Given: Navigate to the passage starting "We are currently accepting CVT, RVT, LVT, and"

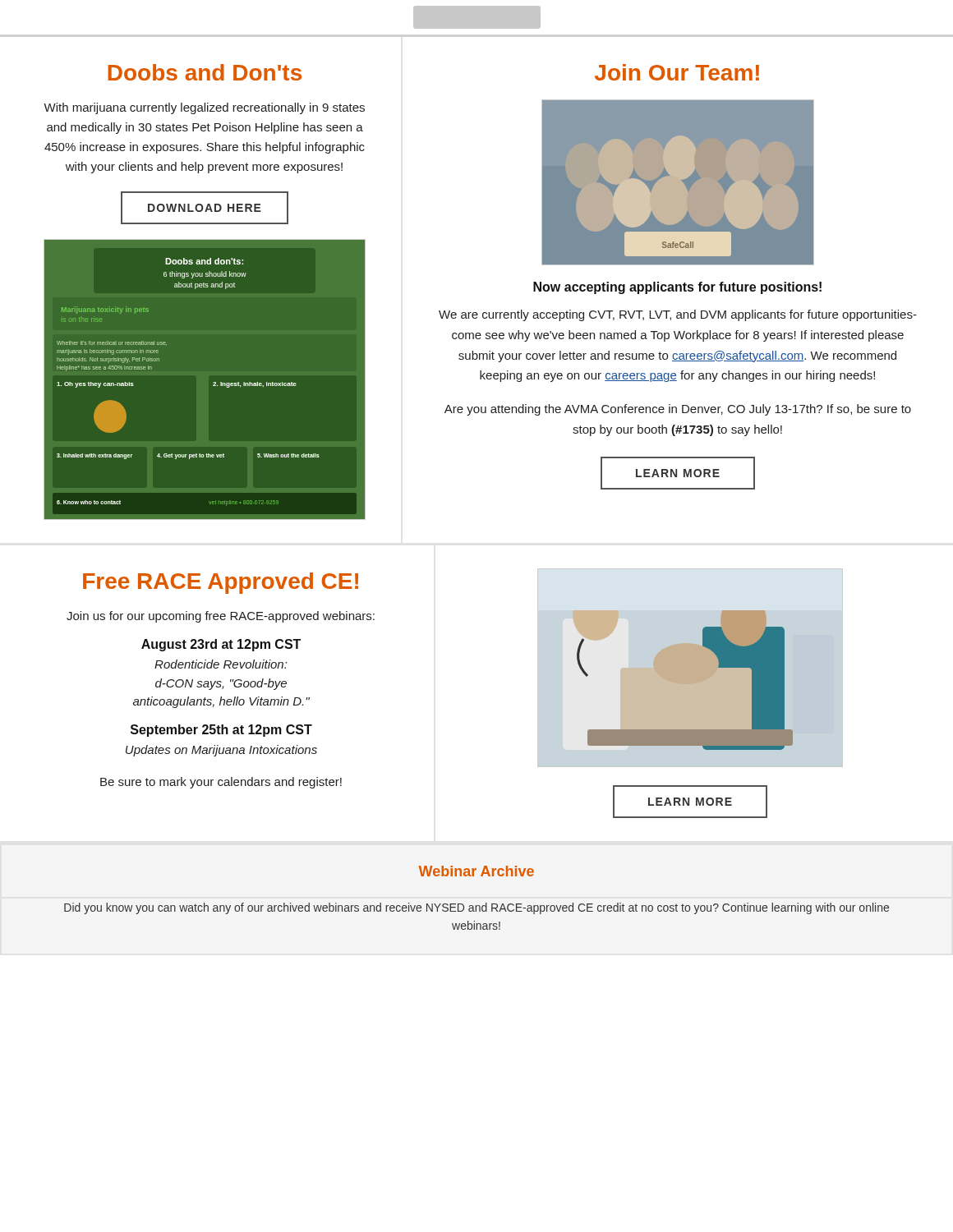Looking at the screenshot, I should (x=678, y=345).
